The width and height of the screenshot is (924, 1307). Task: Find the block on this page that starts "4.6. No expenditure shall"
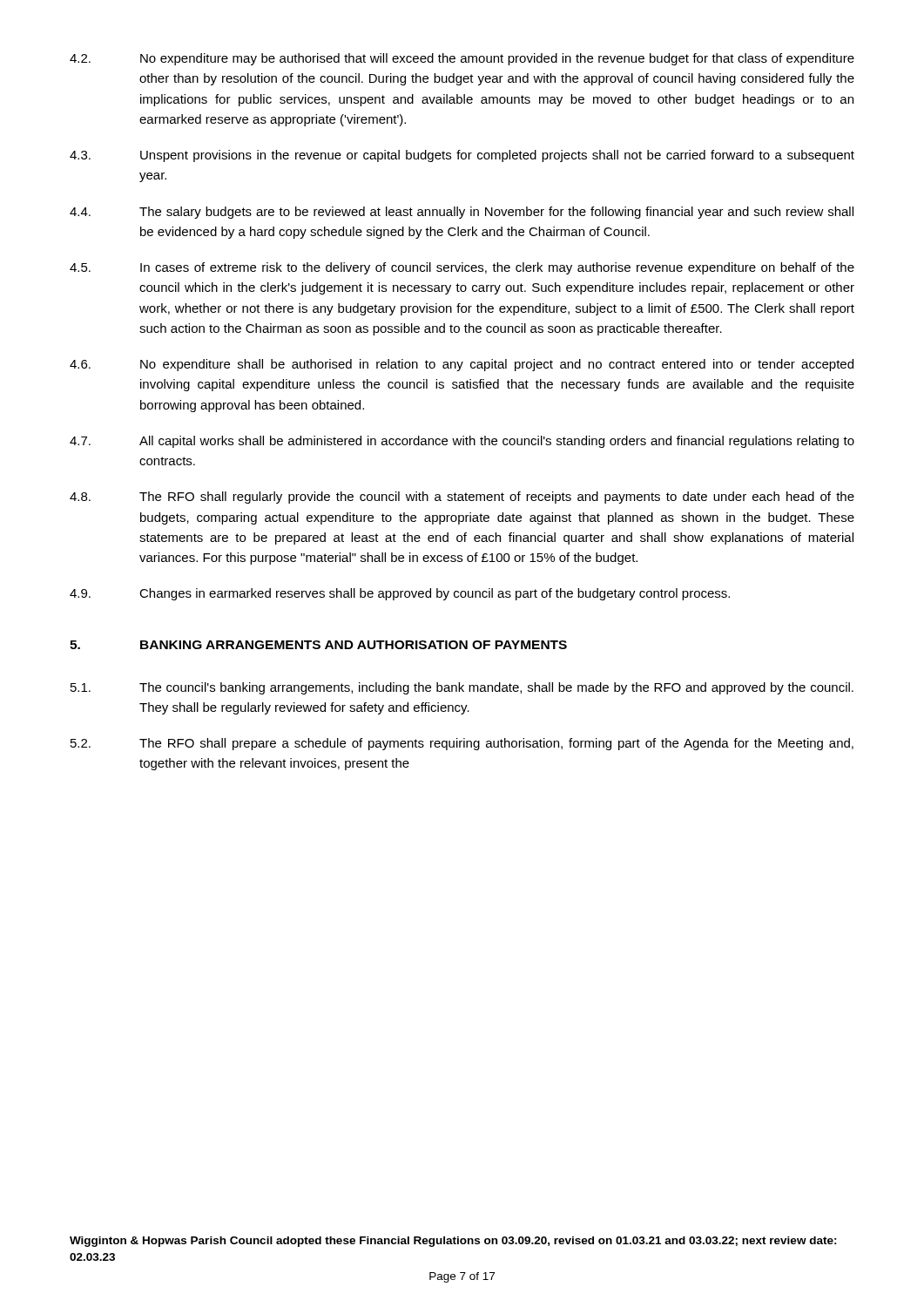coord(462,384)
